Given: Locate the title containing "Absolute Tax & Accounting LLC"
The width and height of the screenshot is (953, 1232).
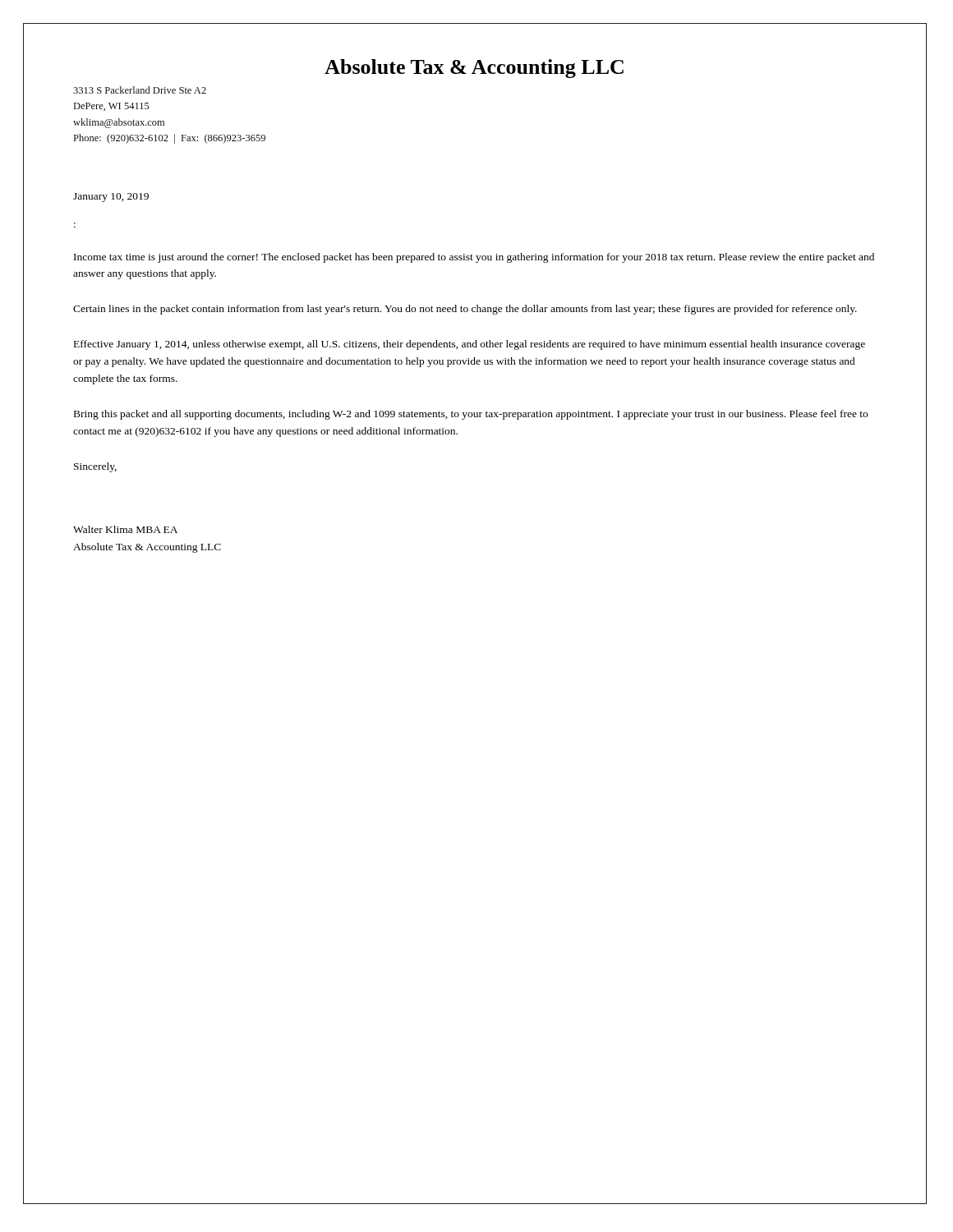Looking at the screenshot, I should click(475, 67).
